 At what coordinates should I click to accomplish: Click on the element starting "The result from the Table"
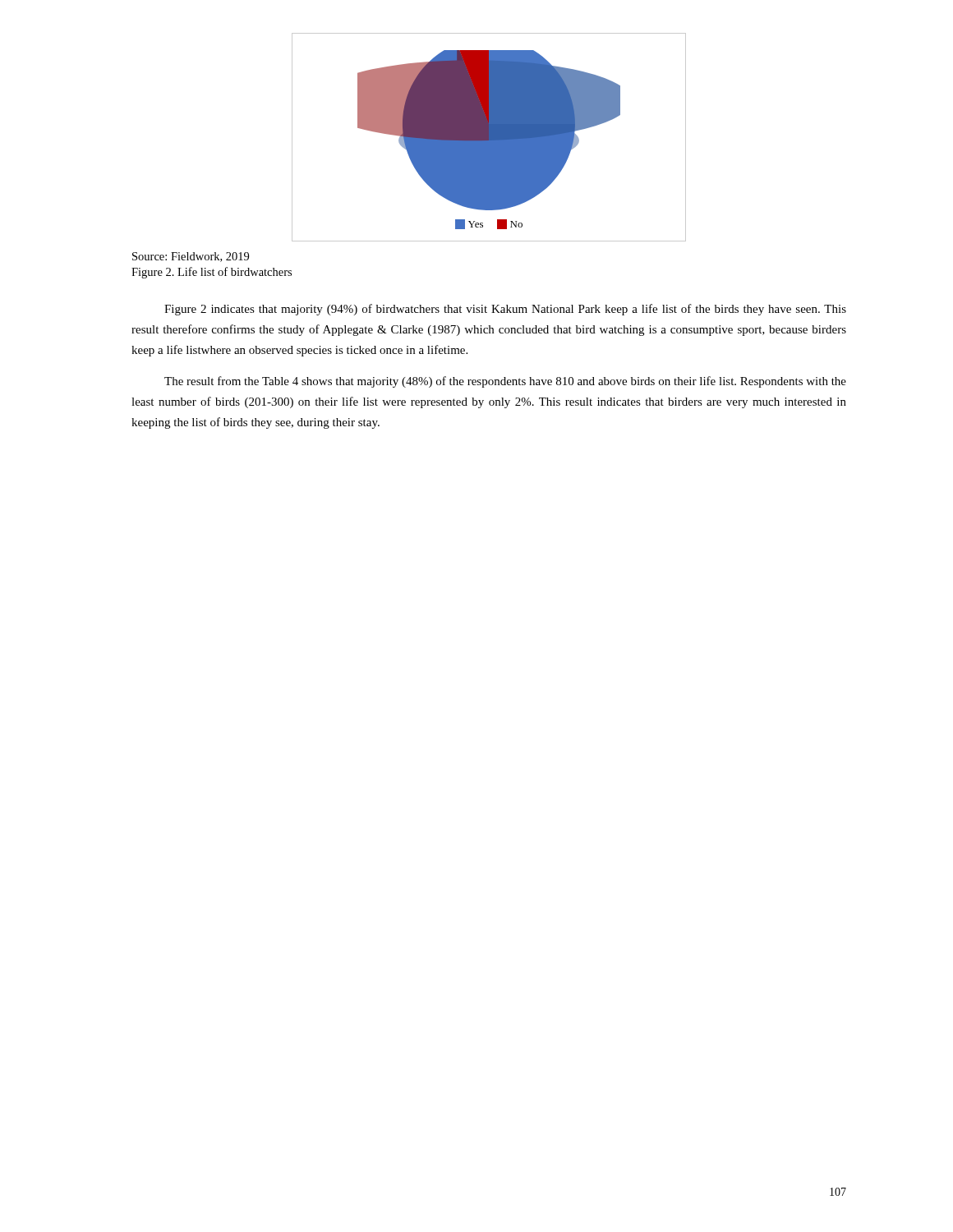489,402
